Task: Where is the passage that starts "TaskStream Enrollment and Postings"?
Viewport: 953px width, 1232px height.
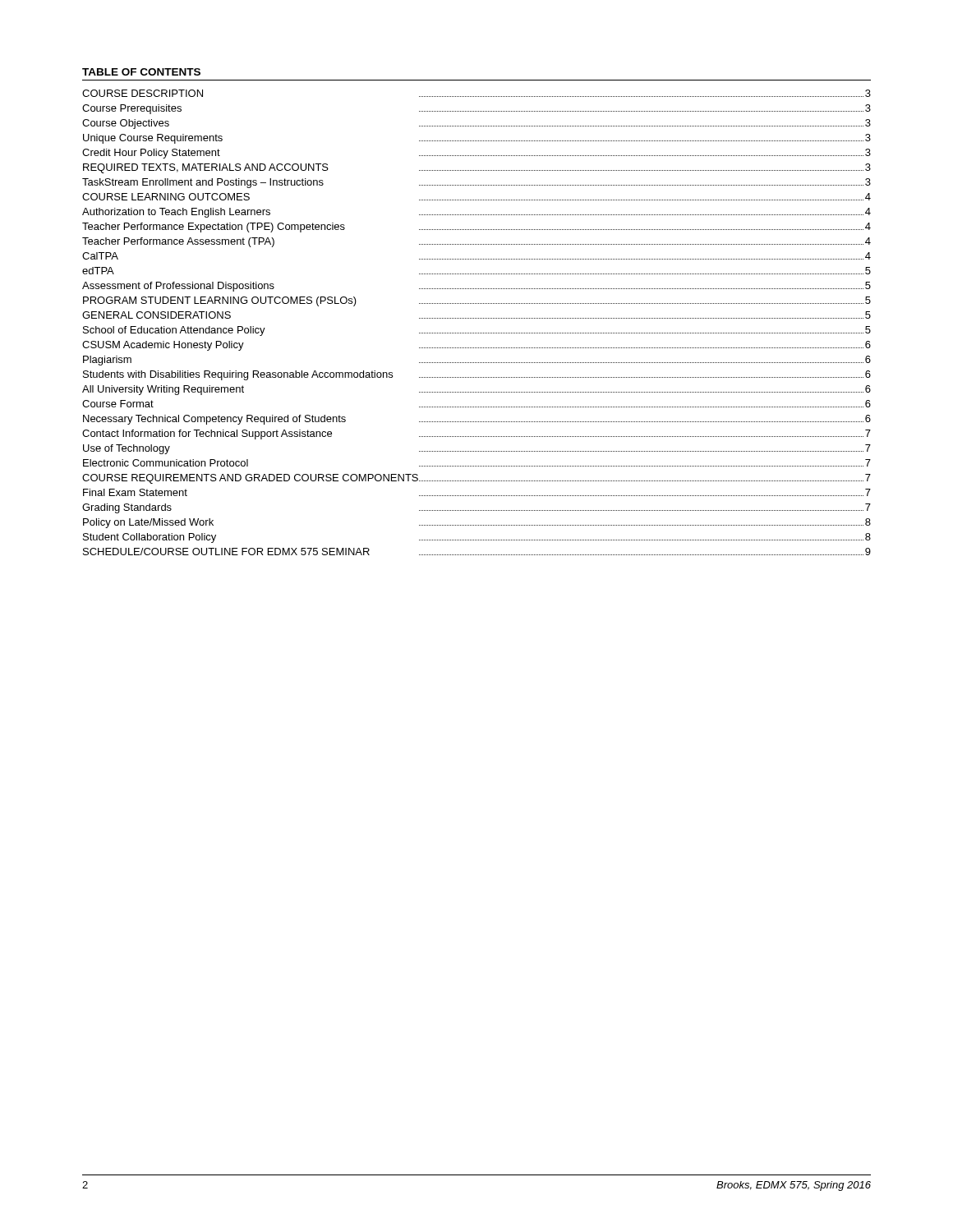Action: click(476, 181)
